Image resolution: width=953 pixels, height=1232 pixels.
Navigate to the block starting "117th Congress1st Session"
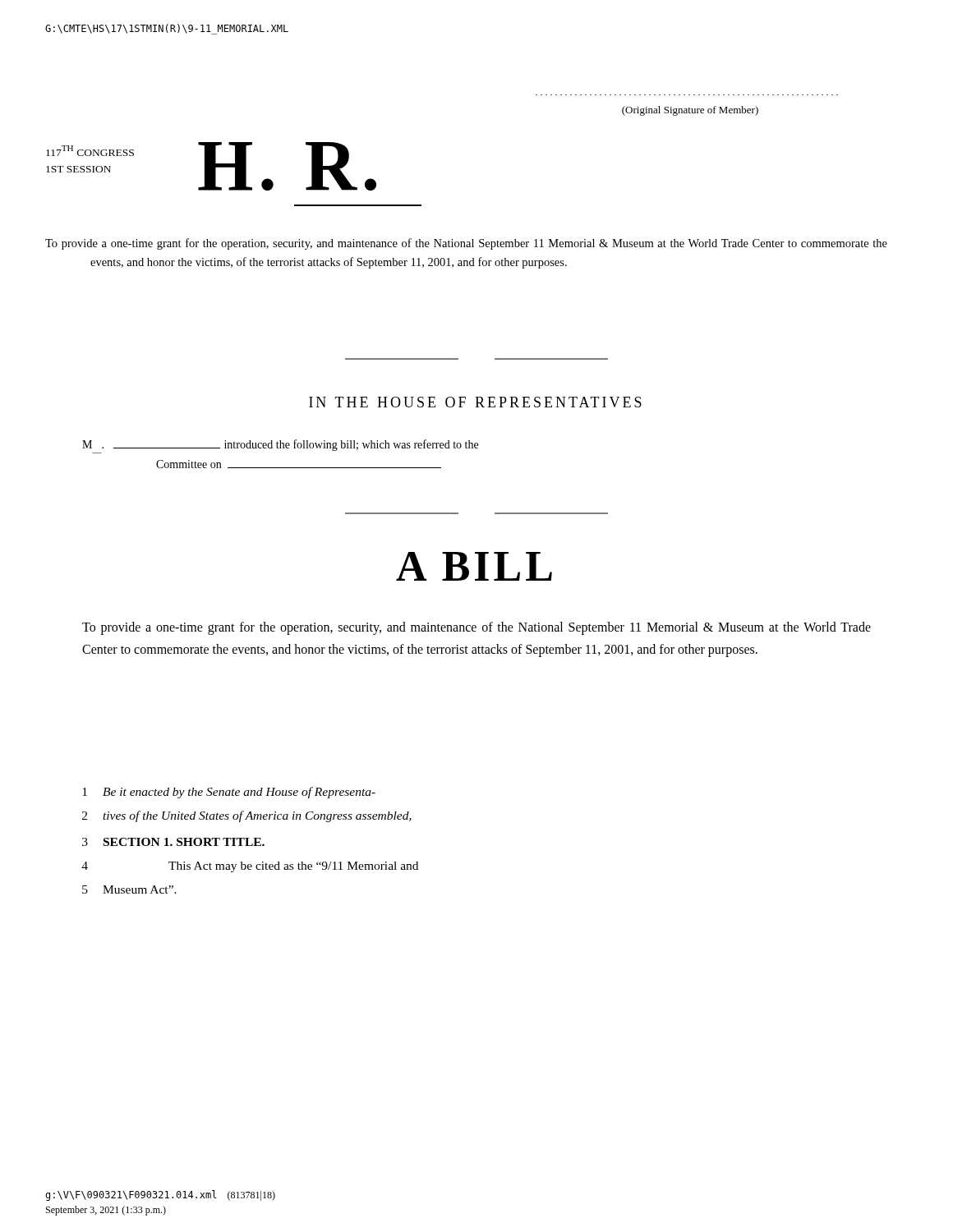90,159
